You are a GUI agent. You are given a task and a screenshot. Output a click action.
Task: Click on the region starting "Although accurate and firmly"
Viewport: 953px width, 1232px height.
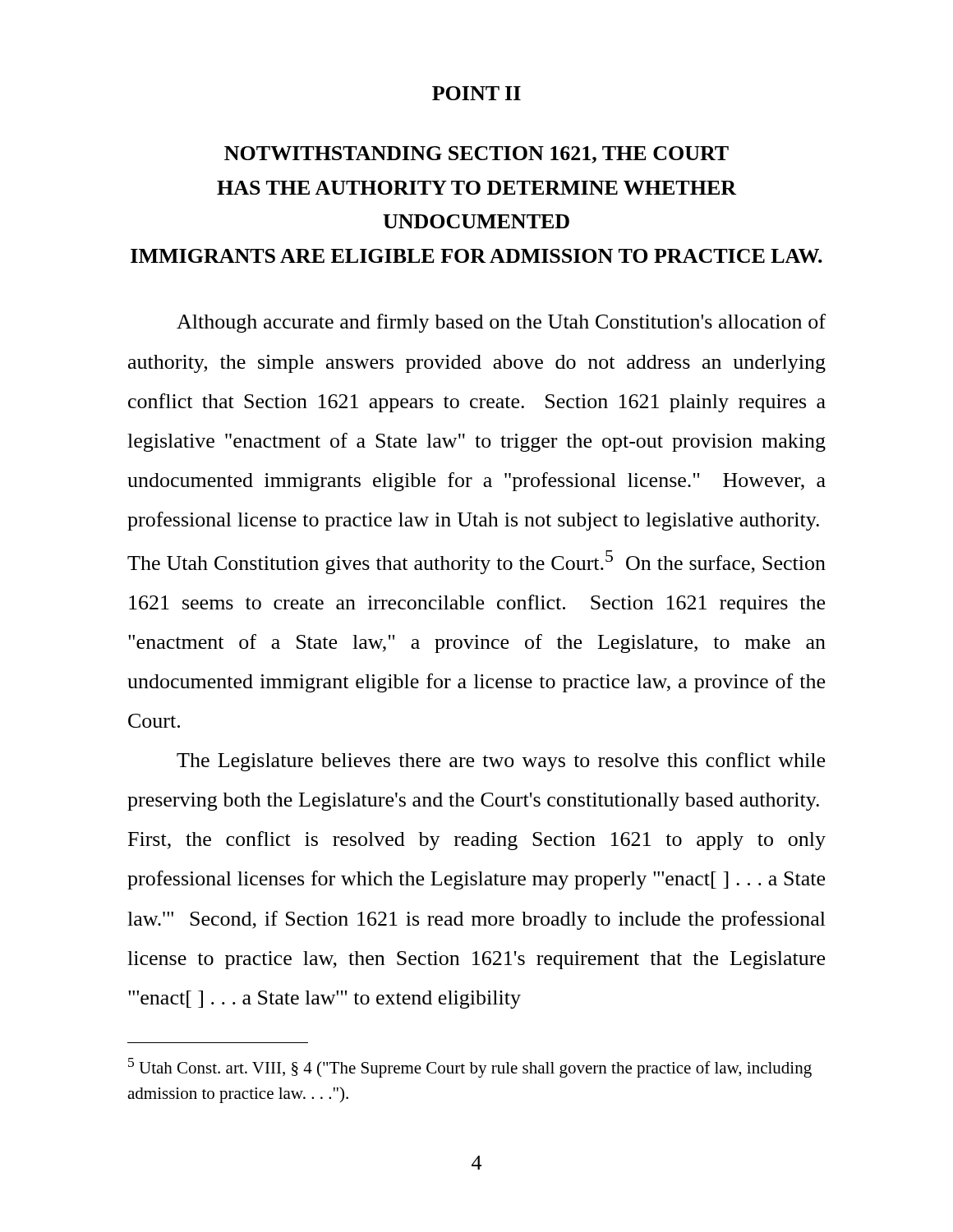pyautogui.click(x=476, y=521)
